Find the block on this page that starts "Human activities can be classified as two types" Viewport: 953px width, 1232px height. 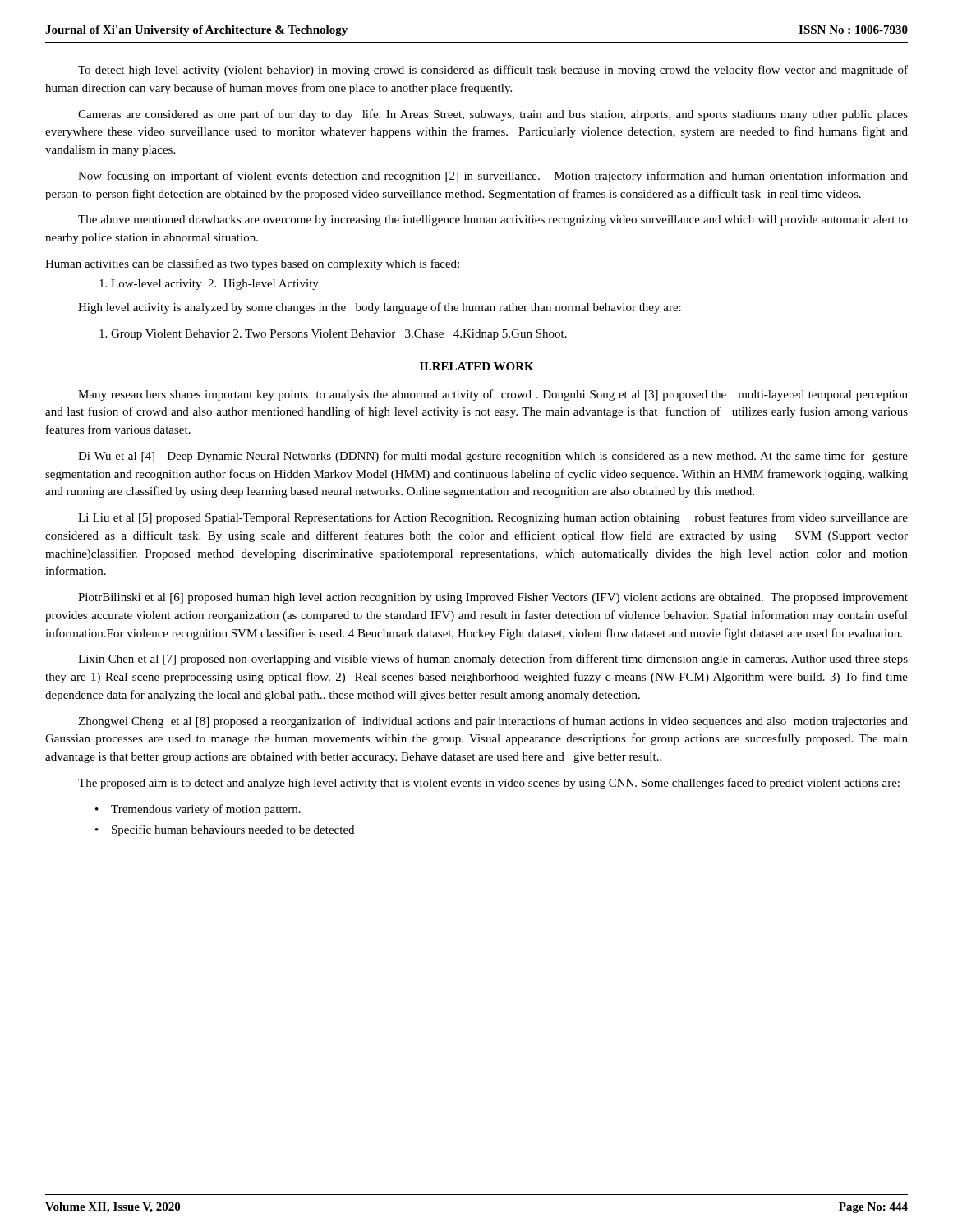tap(252, 264)
